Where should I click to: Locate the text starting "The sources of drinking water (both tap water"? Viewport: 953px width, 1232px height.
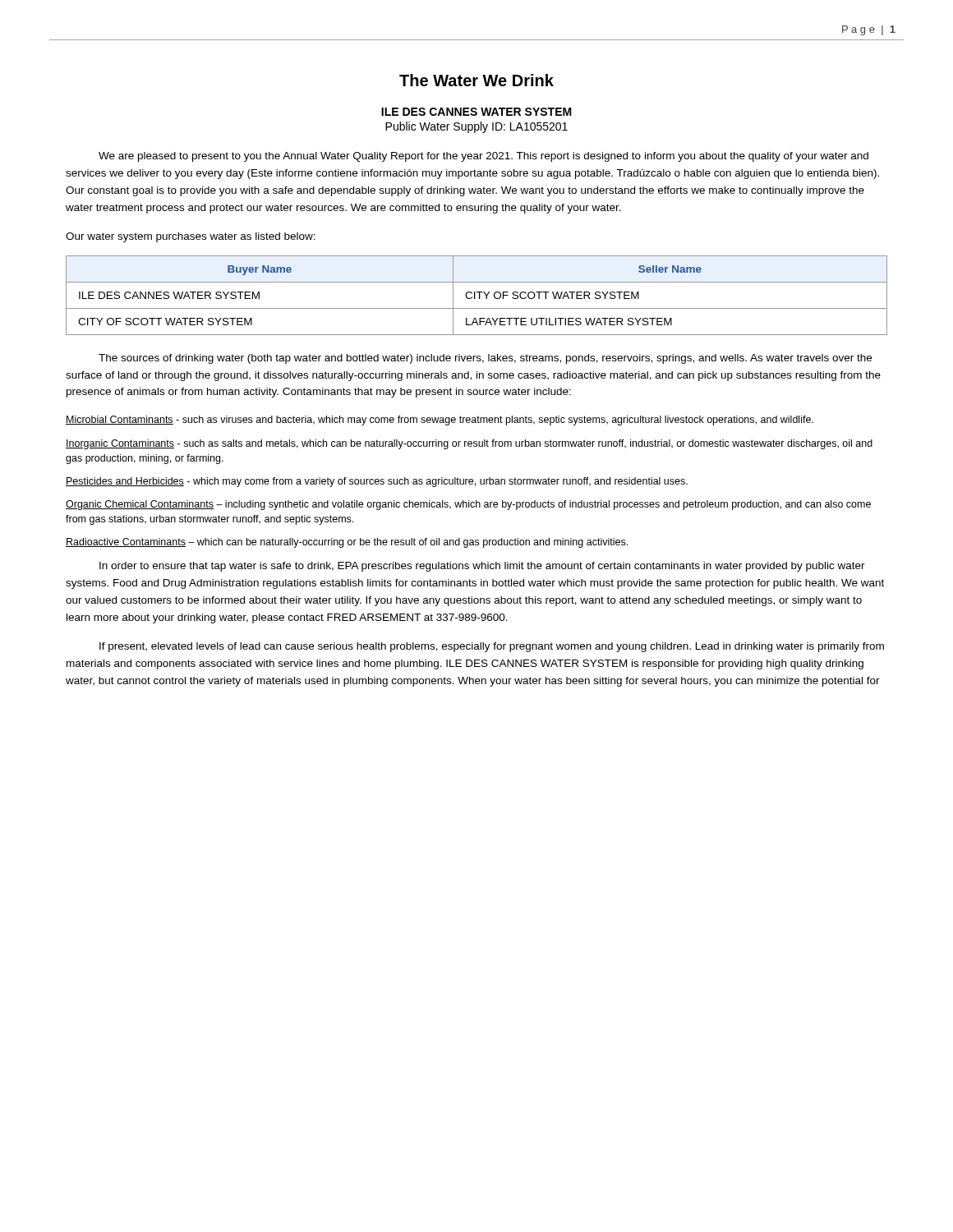[476, 375]
